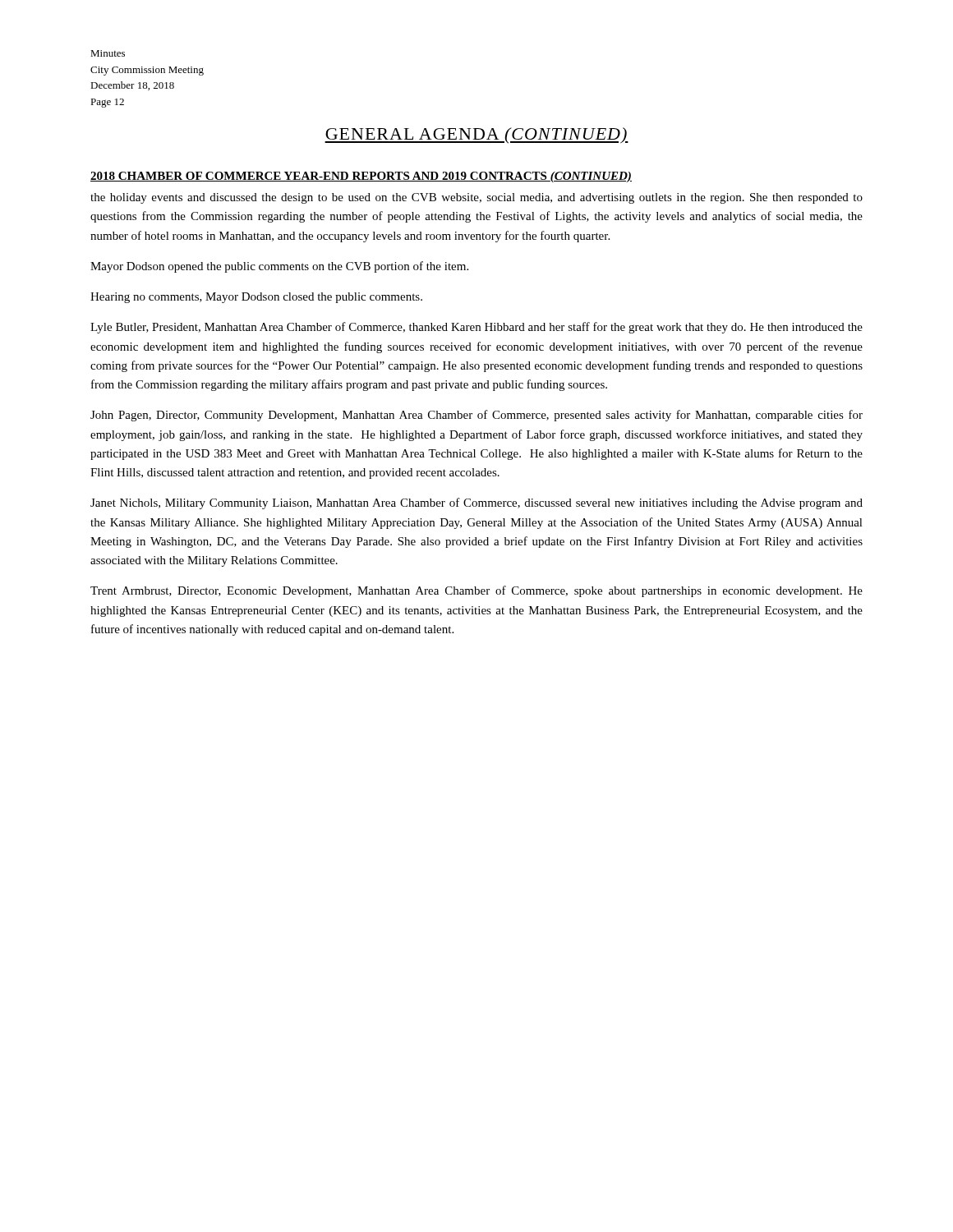This screenshot has width=953, height=1232.
Task: Locate the text block that says "Trent Armbrust, Director, Economic Development, Manhattan Area Chamber"
Action: tap(476, 610)
